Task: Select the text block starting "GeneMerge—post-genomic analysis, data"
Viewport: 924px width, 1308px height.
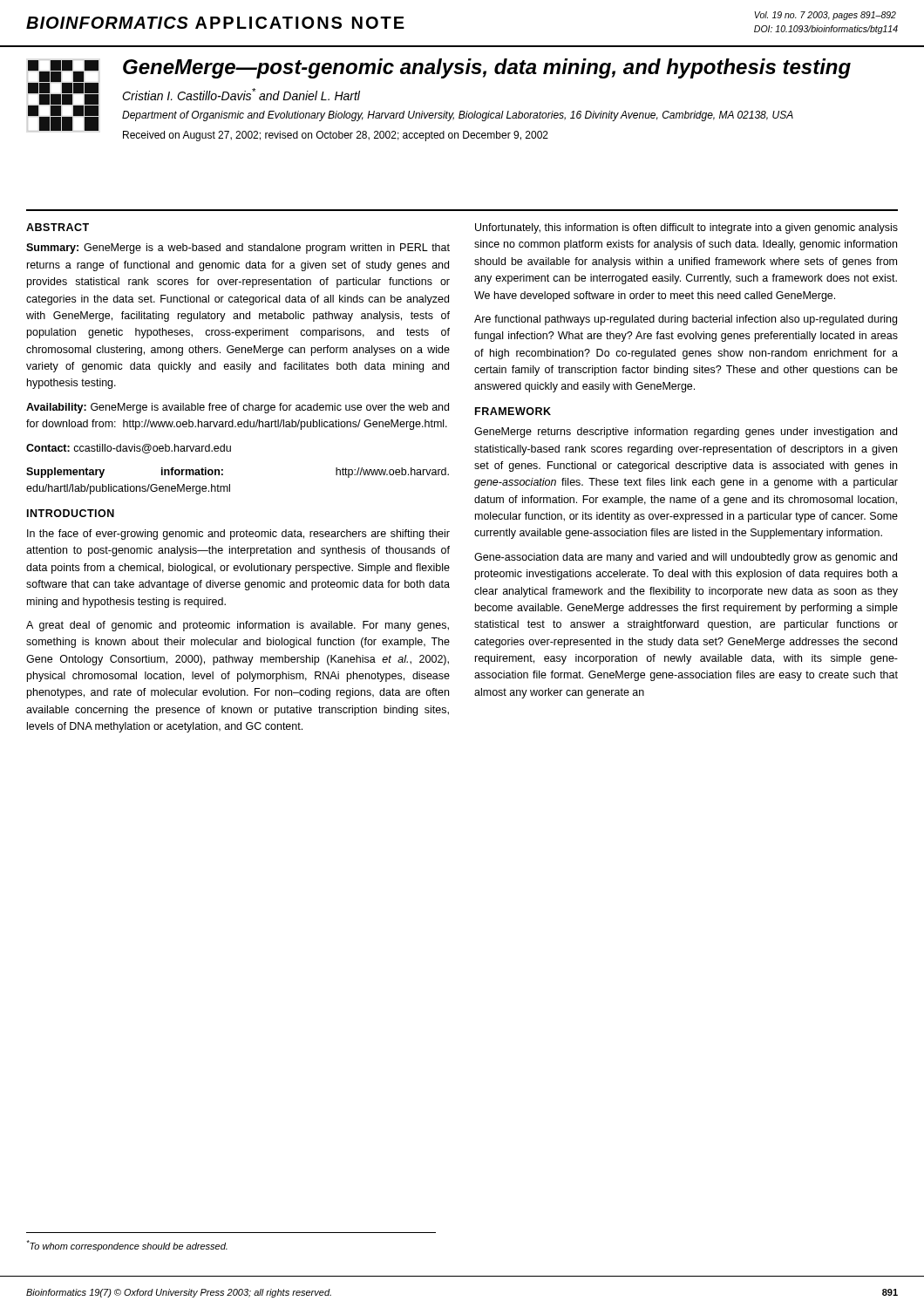Action: [x=486, y=67]
